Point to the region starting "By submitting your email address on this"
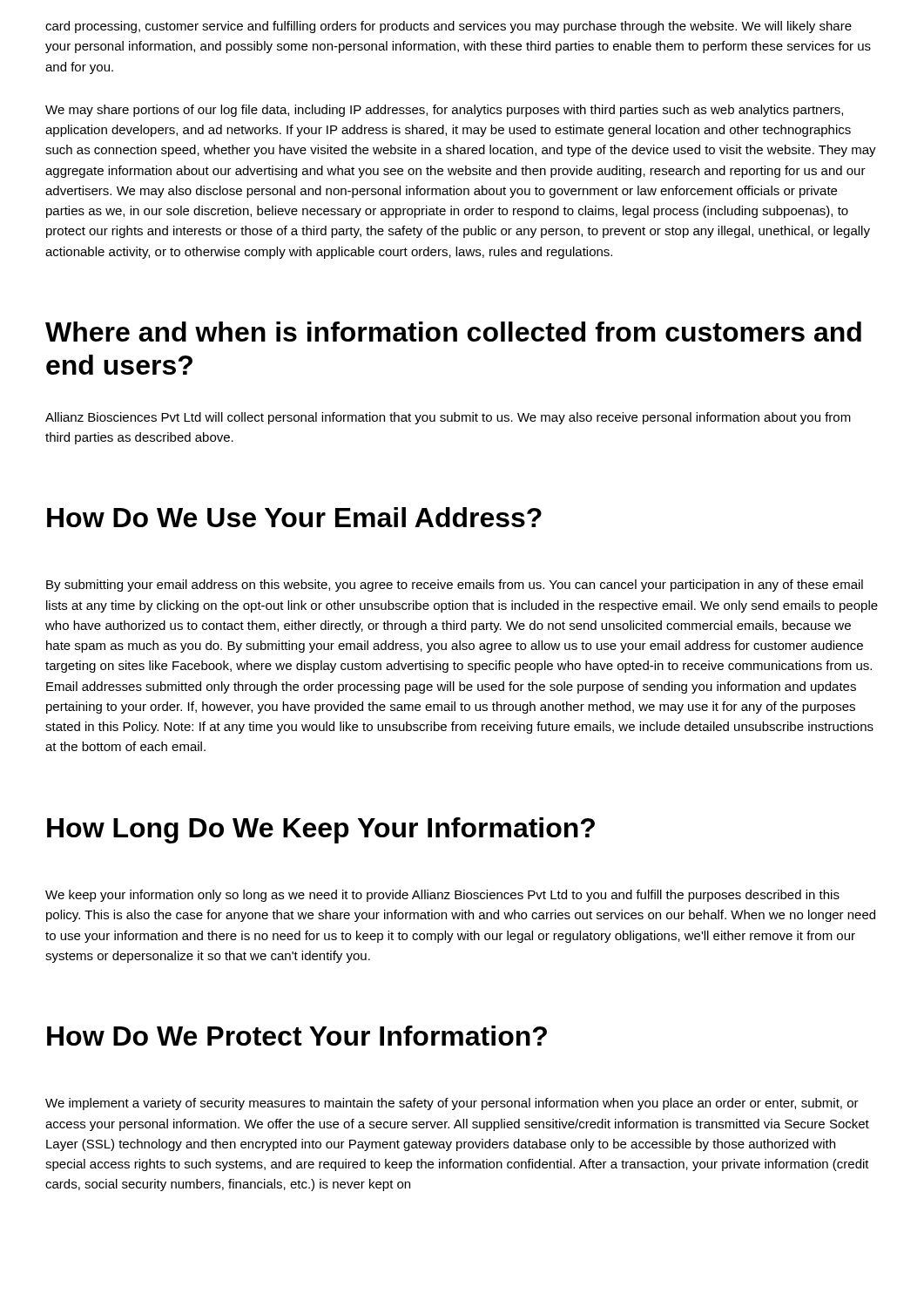 [x=462, y=666]
